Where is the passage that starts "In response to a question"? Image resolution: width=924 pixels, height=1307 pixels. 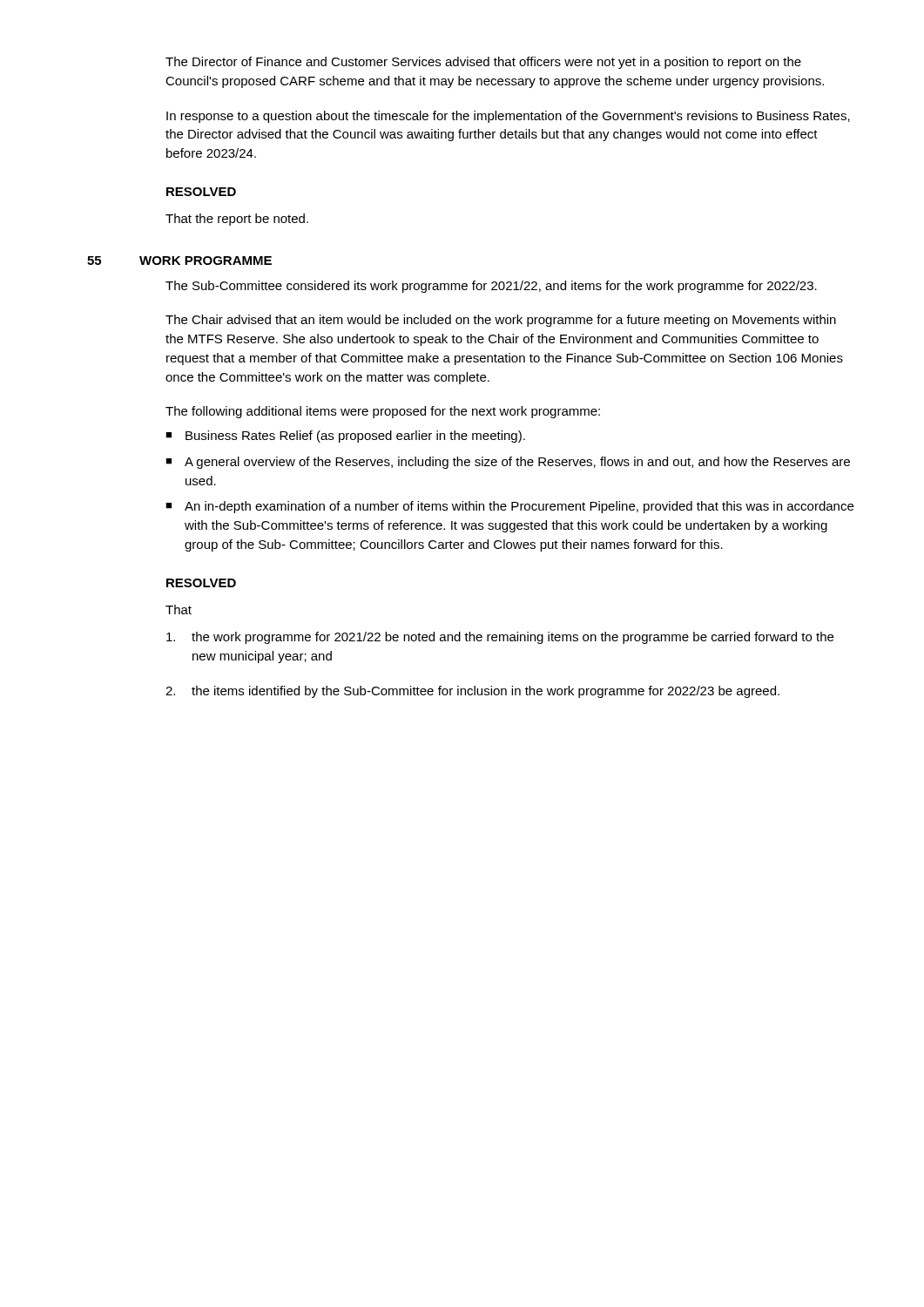pyautogui.click(x=508, y=134)
